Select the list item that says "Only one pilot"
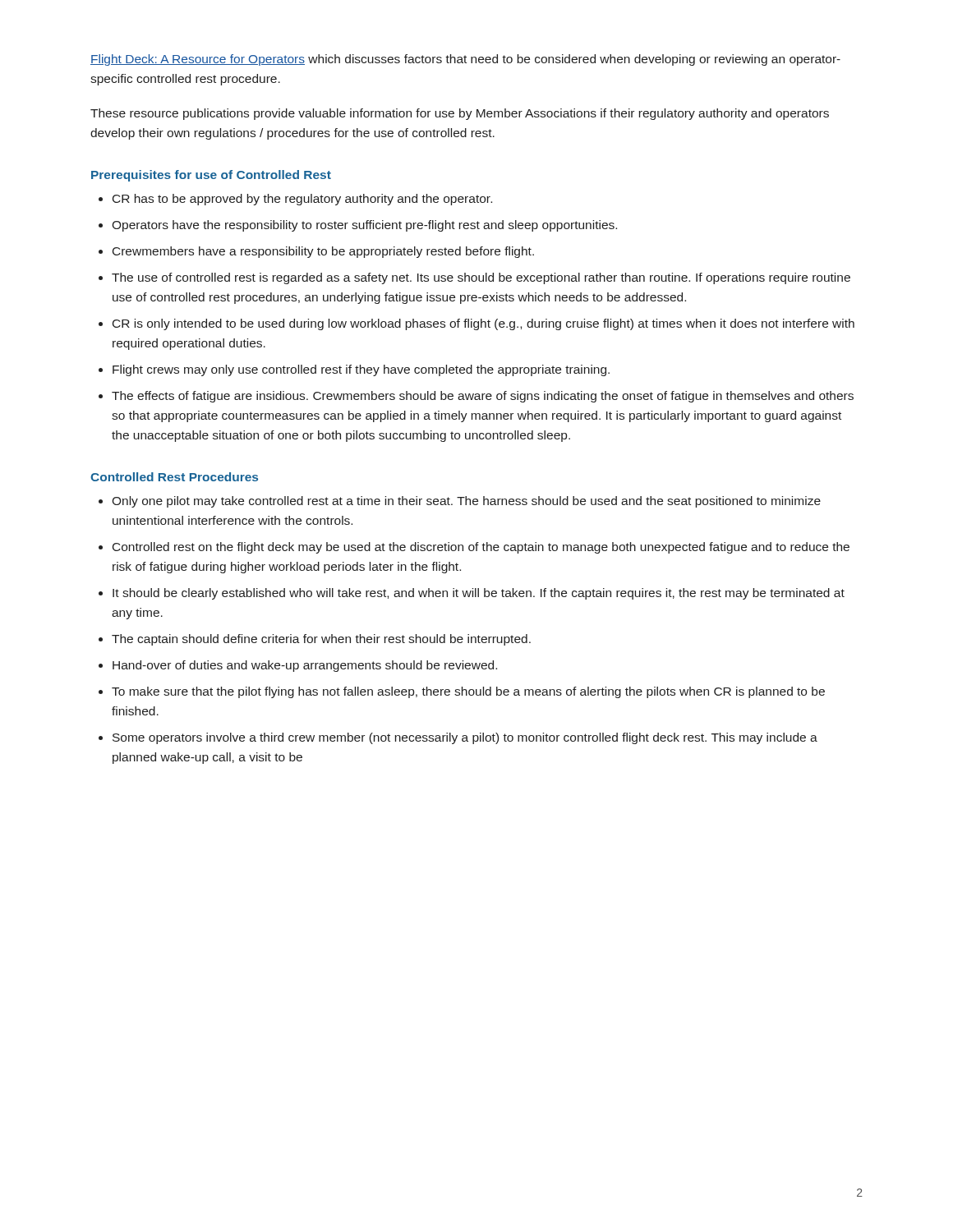 [466, 511]
